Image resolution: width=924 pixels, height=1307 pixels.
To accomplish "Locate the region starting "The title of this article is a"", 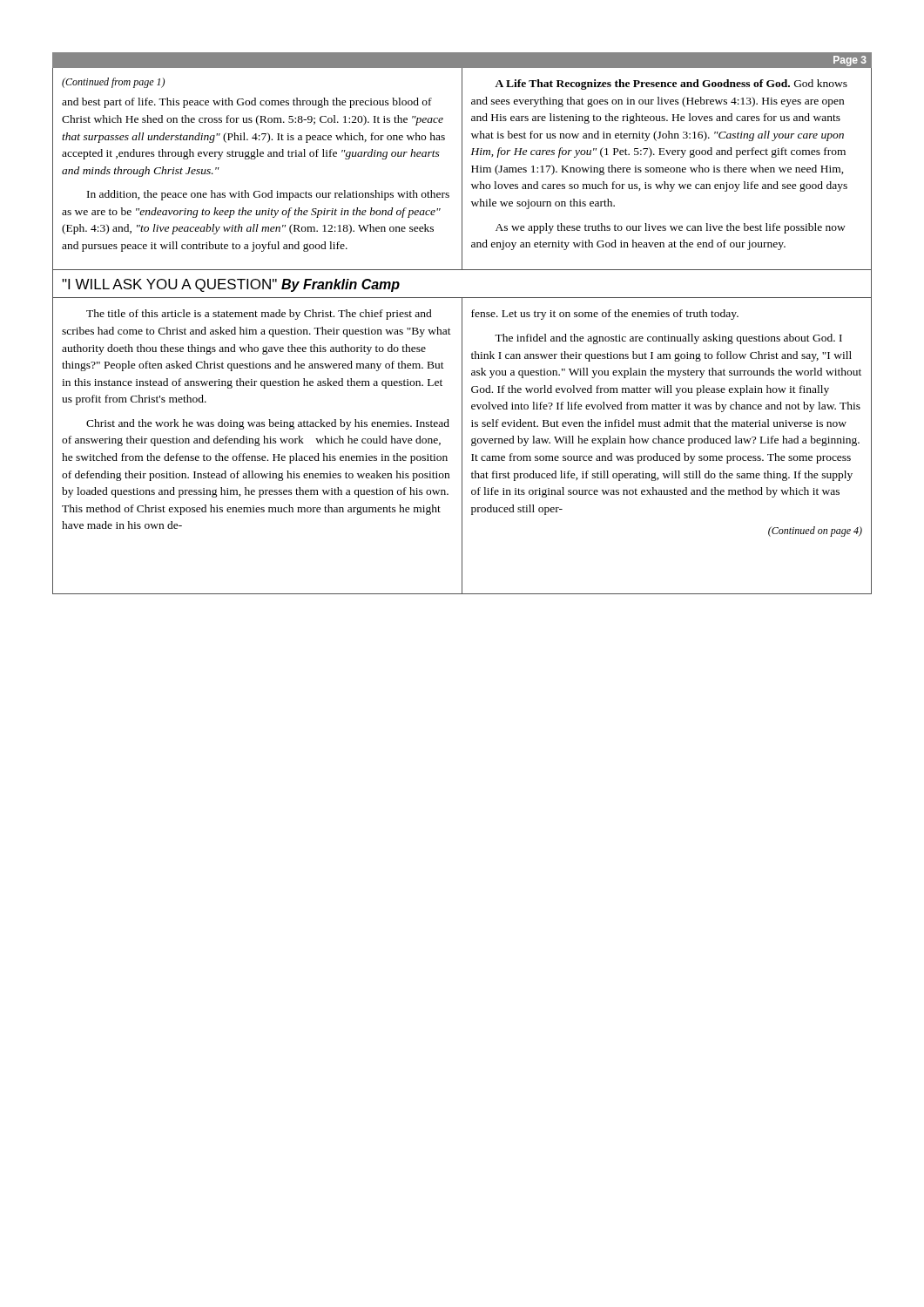I will 257,420.
